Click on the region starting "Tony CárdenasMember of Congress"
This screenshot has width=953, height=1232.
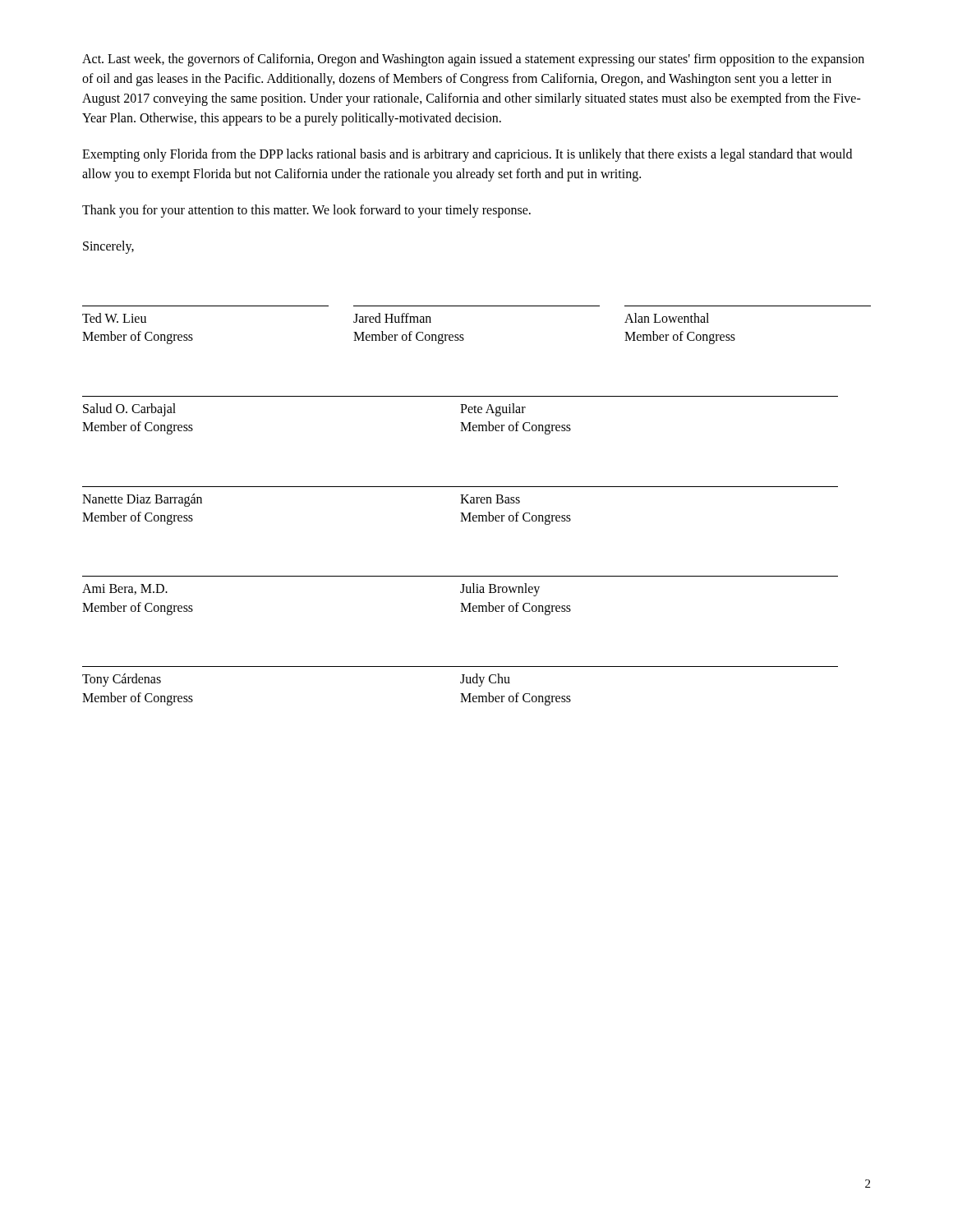pos(138,688)
